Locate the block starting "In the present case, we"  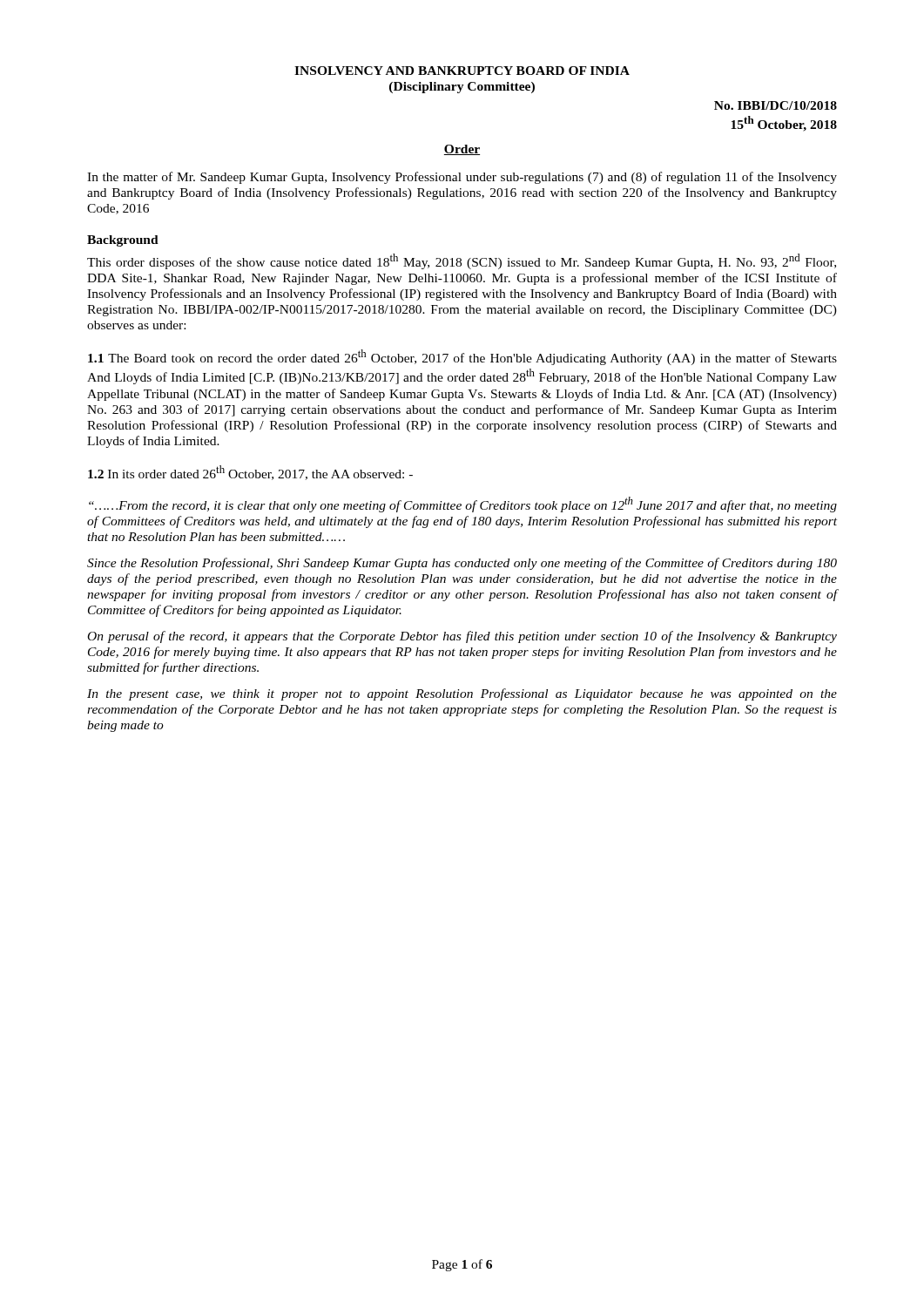(x=462, y=709)
